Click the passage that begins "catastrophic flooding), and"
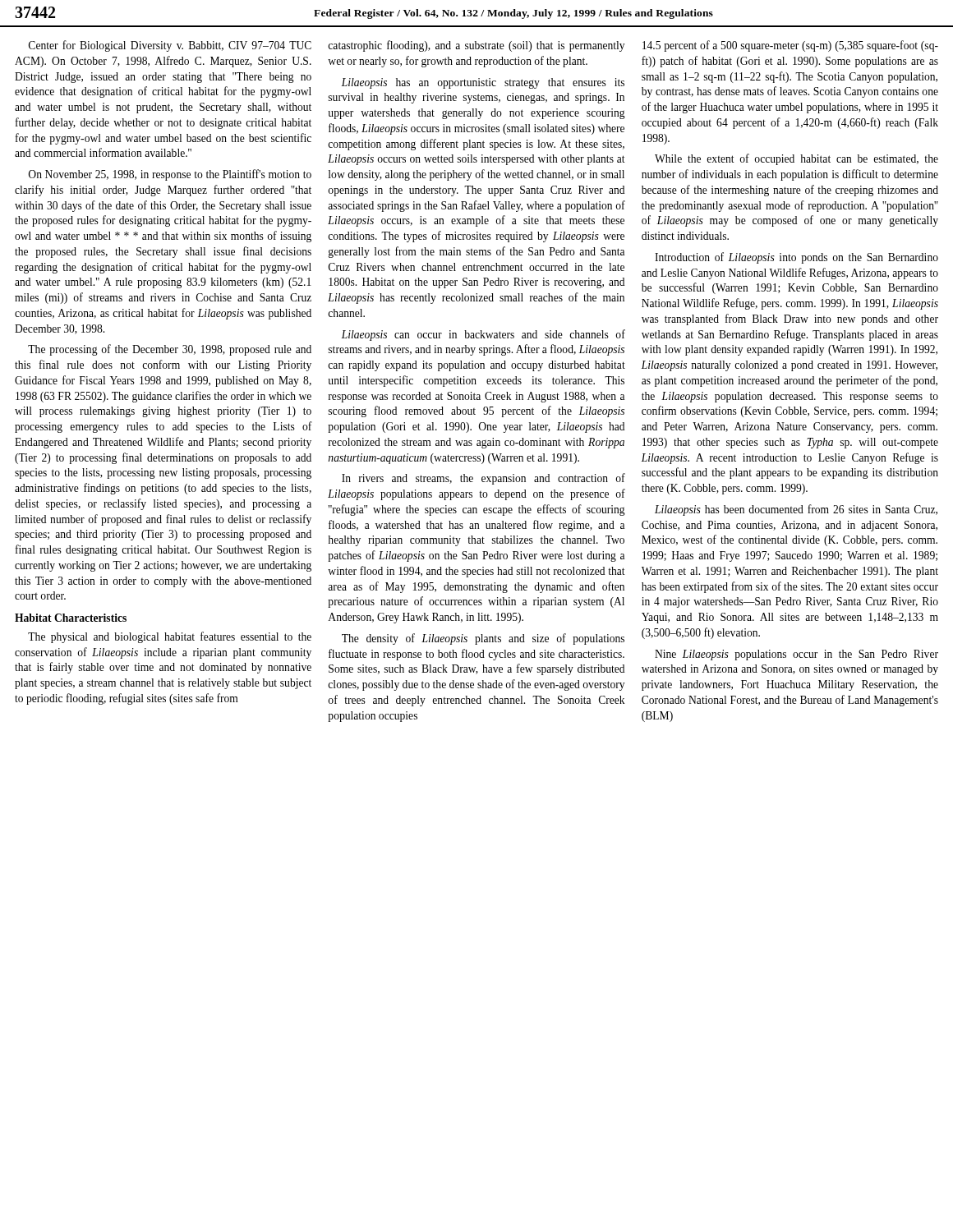The image size is (953, 1232). click(x=476, y=381)
